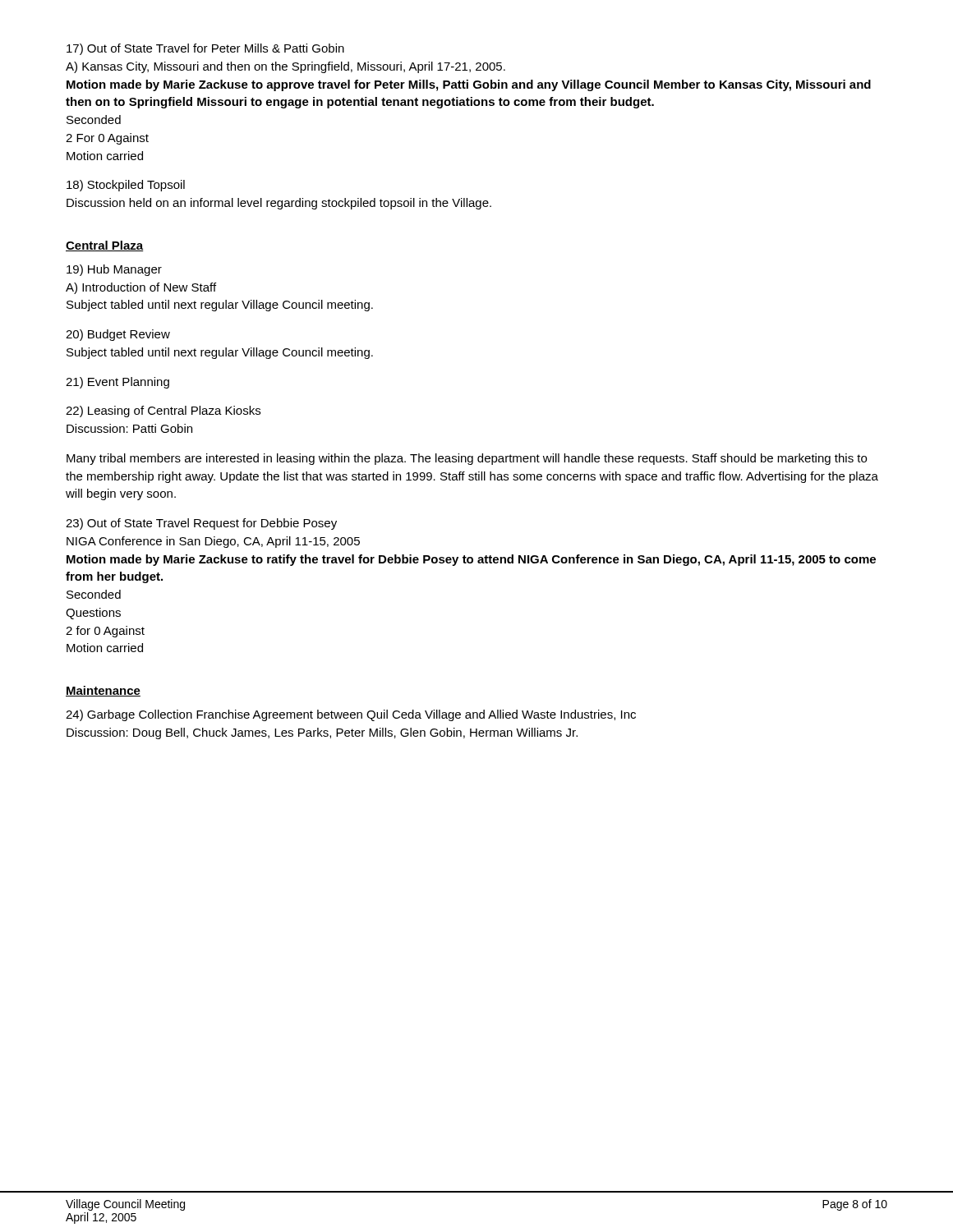Point to the block beginning "Many tribal members are interested in"

[x=472, y=476]
